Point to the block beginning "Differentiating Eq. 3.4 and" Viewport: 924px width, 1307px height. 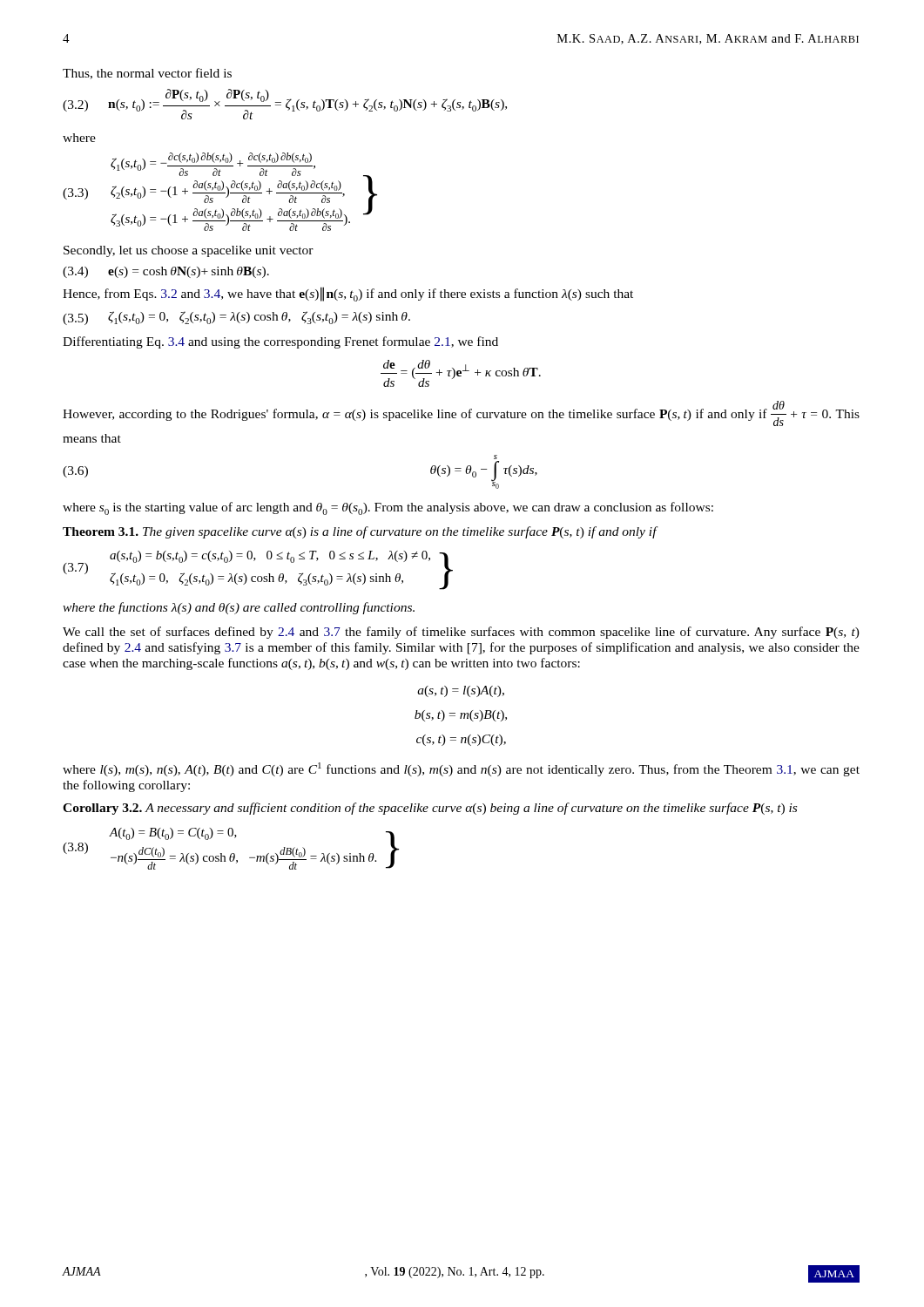click(x=281, y=341)
